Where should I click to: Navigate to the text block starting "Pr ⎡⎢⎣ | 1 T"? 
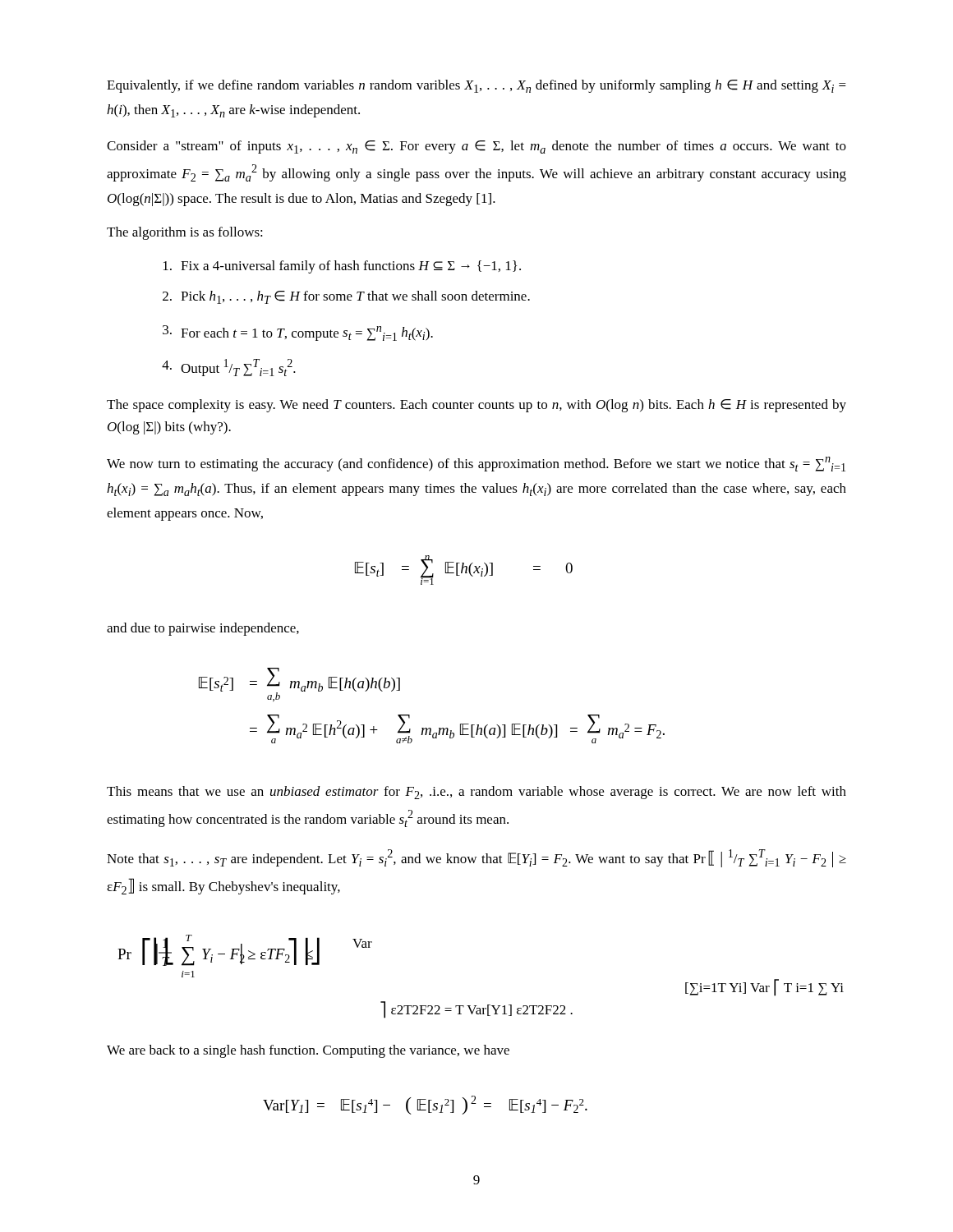[245, 950]
